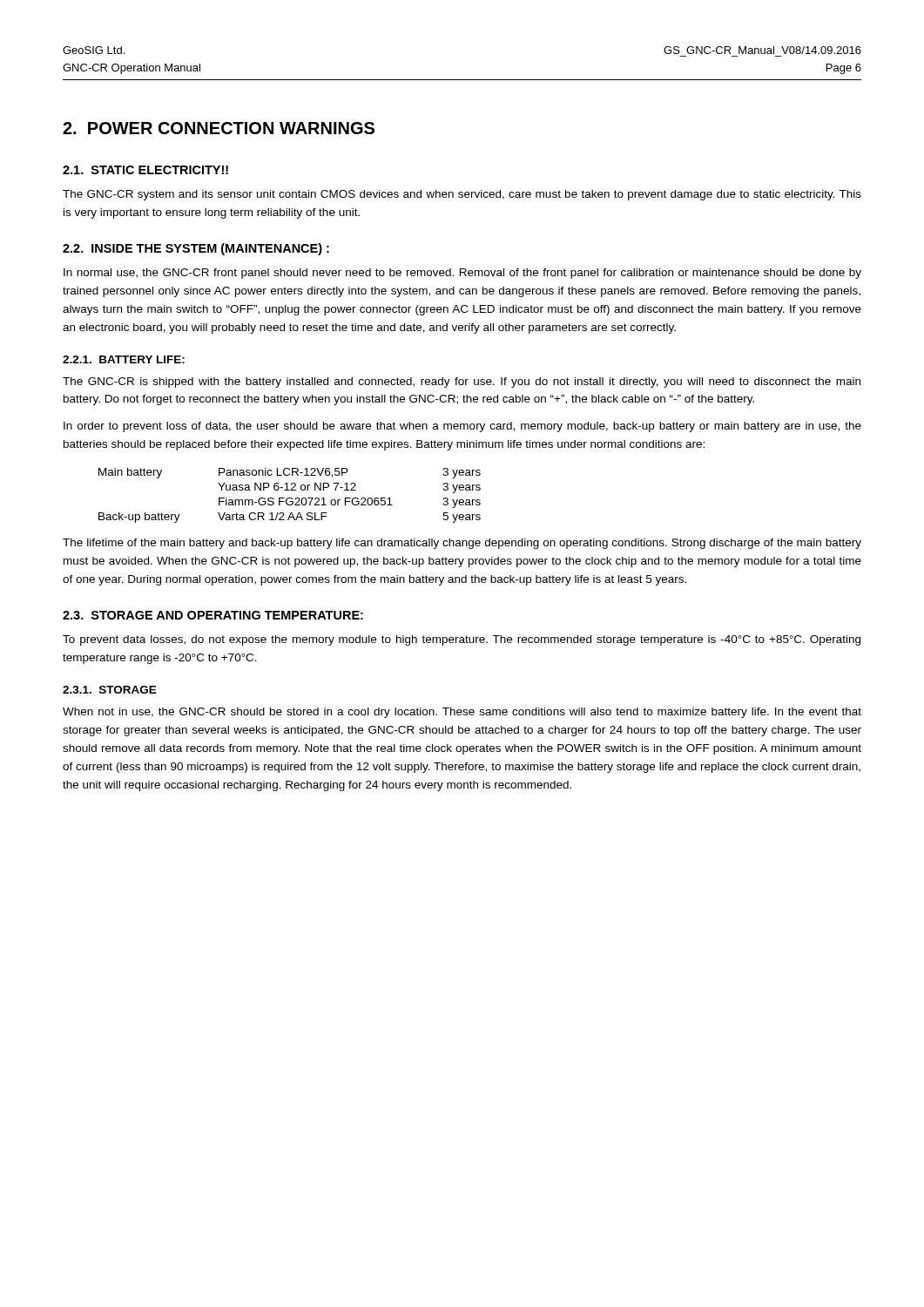Select the block starting "When not in use, the GNC-CR should"
Screen dimensions: 1307x924
[x=462, y=749]
